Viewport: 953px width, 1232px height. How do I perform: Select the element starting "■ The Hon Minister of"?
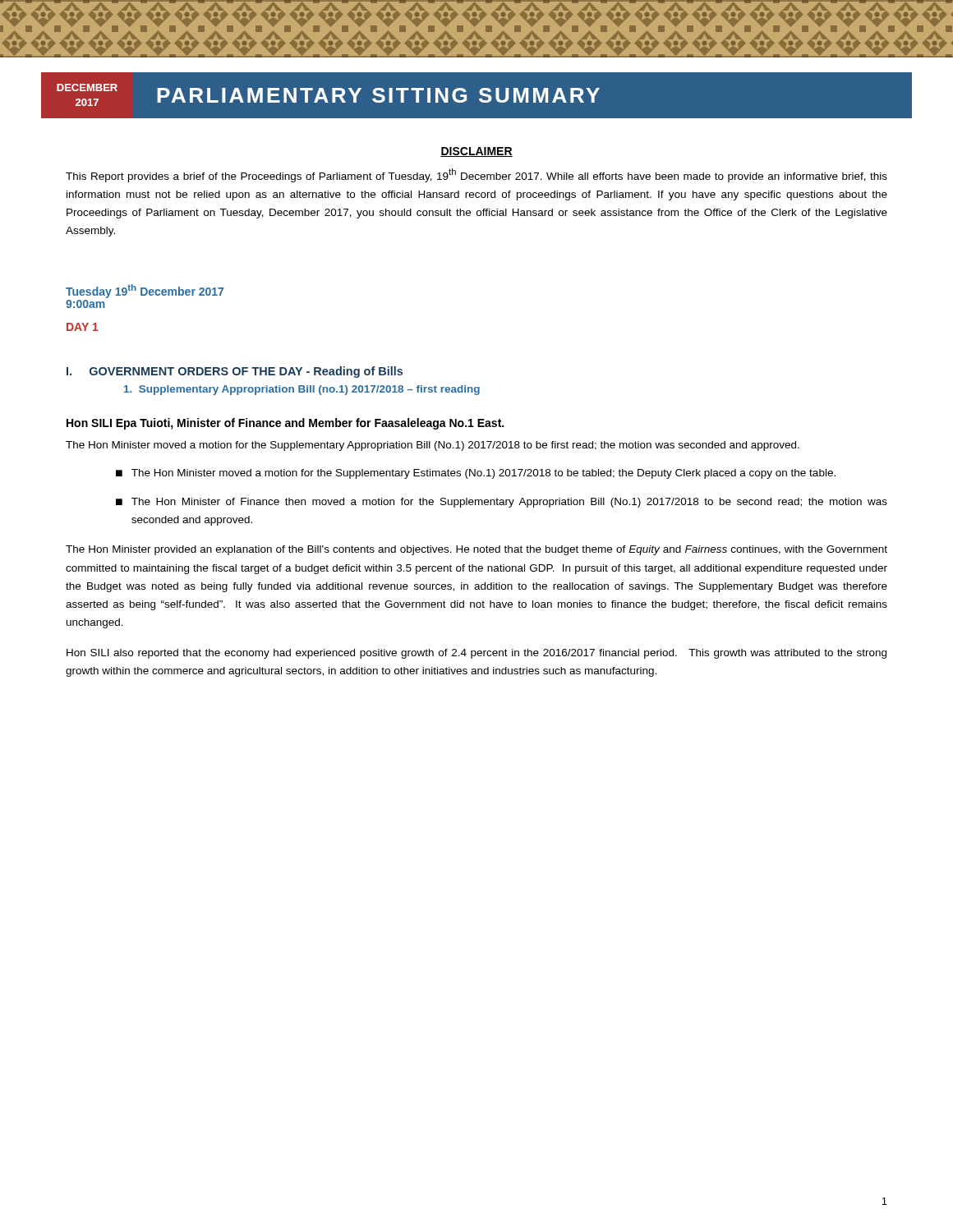[x=501, y=511]
